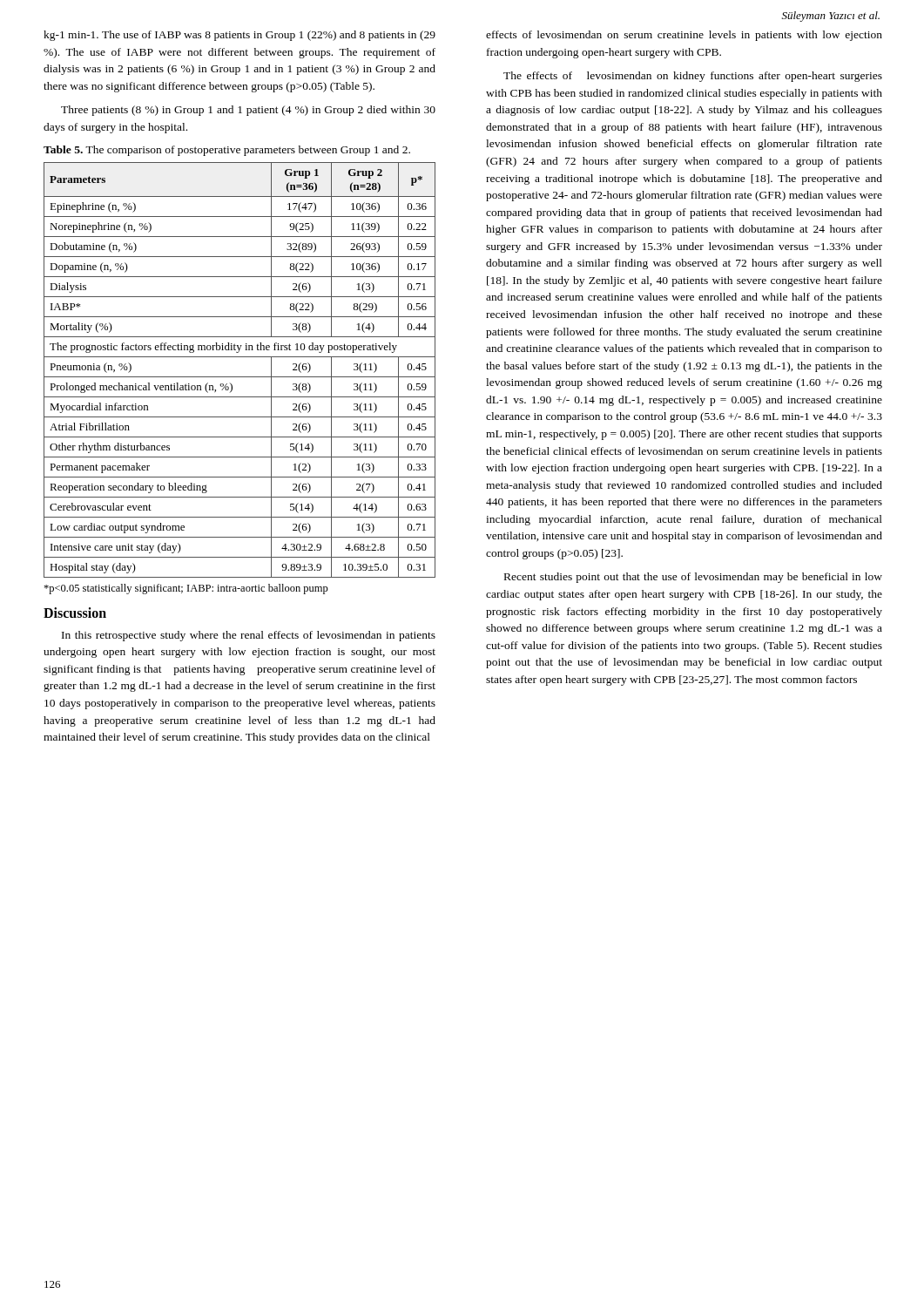Find the section header
The image size is (924, 1307).
point(75,613)
